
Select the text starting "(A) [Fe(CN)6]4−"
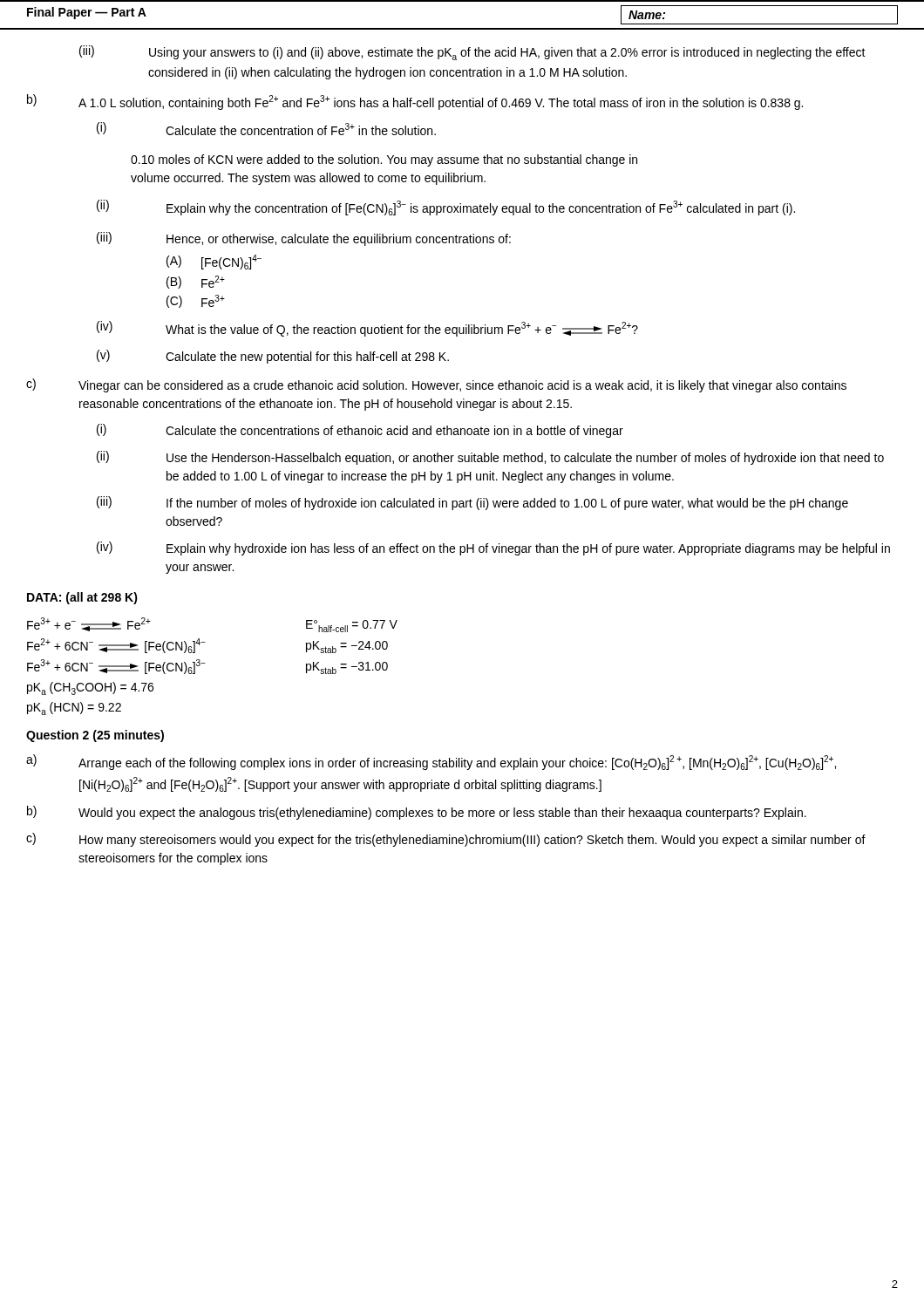click(214, 262)
